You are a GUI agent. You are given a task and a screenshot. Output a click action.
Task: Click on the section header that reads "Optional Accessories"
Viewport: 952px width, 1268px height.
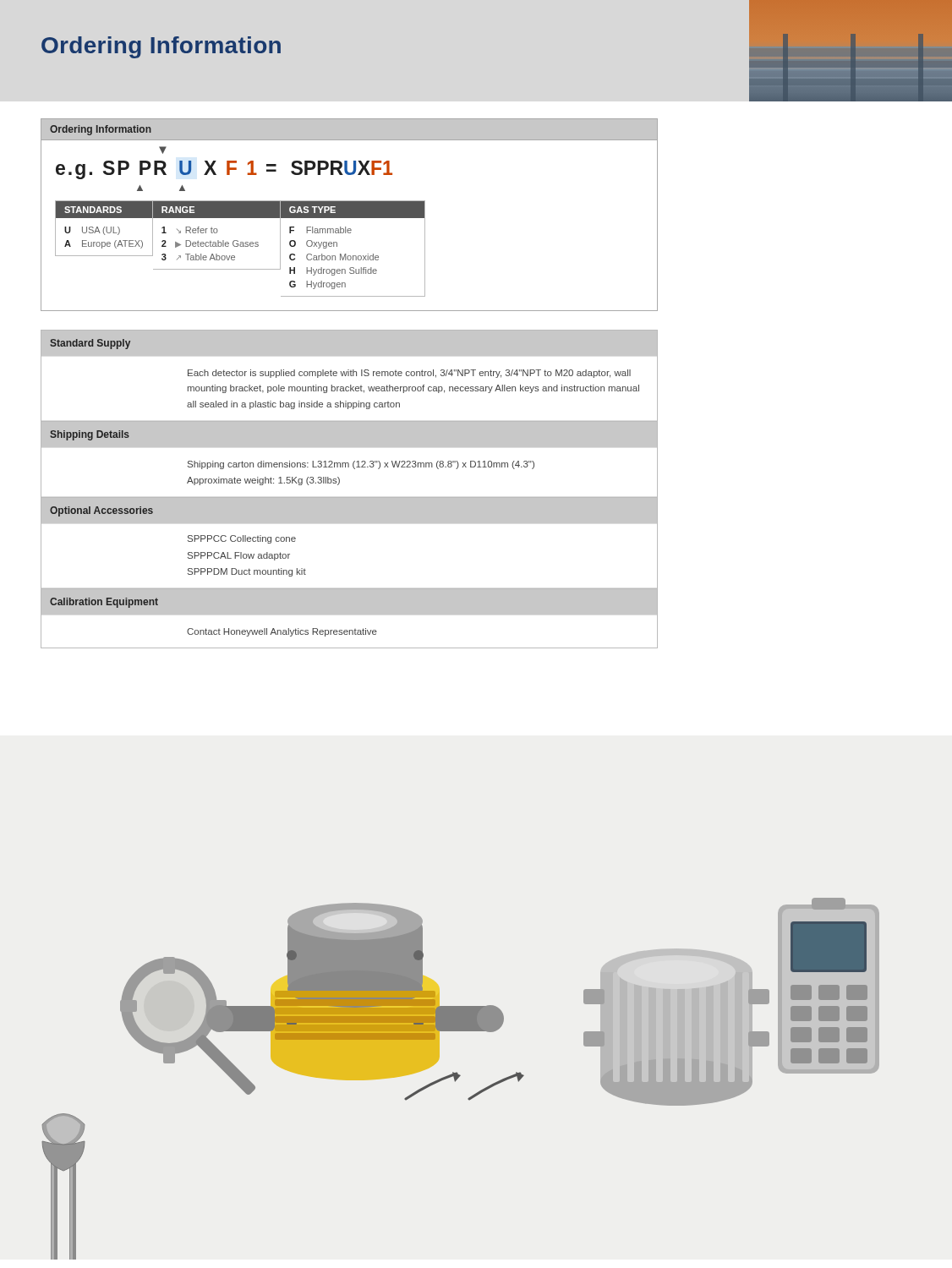pyautogui.click(x=102, y=511)
